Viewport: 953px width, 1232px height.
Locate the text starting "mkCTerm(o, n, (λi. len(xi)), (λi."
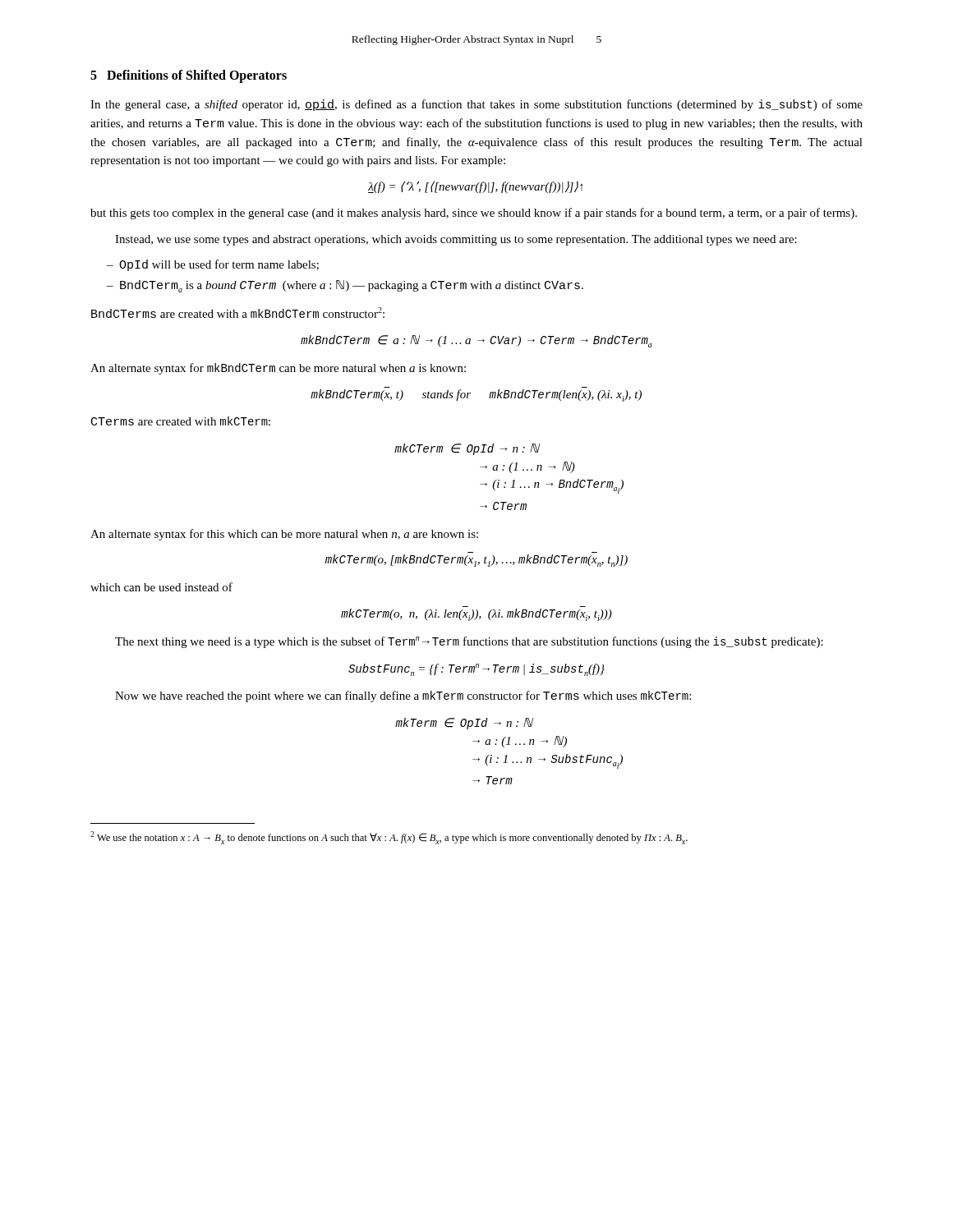[476, 615]
